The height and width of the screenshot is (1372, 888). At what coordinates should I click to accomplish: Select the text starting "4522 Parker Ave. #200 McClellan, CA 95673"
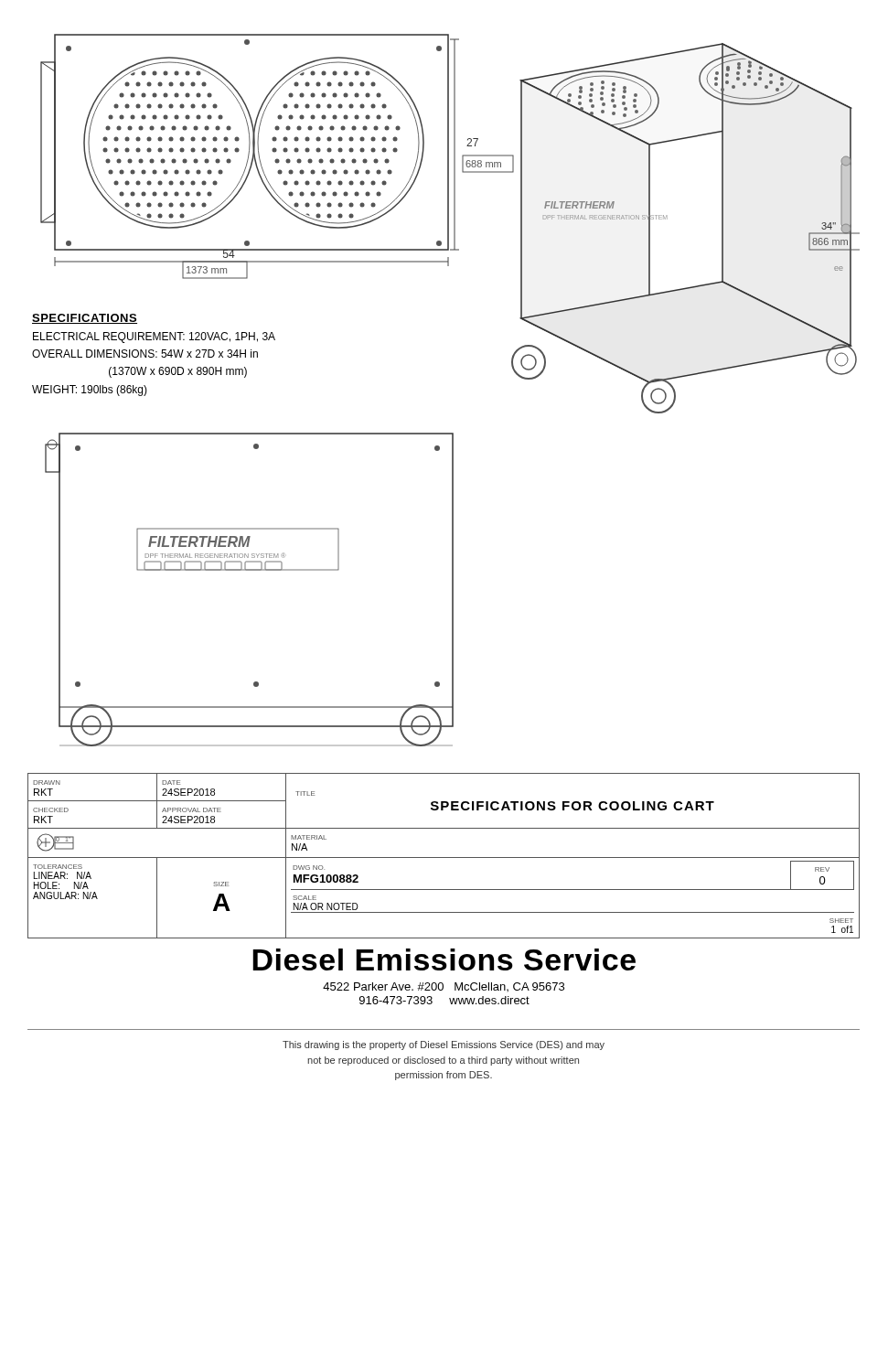click(444, 993)
